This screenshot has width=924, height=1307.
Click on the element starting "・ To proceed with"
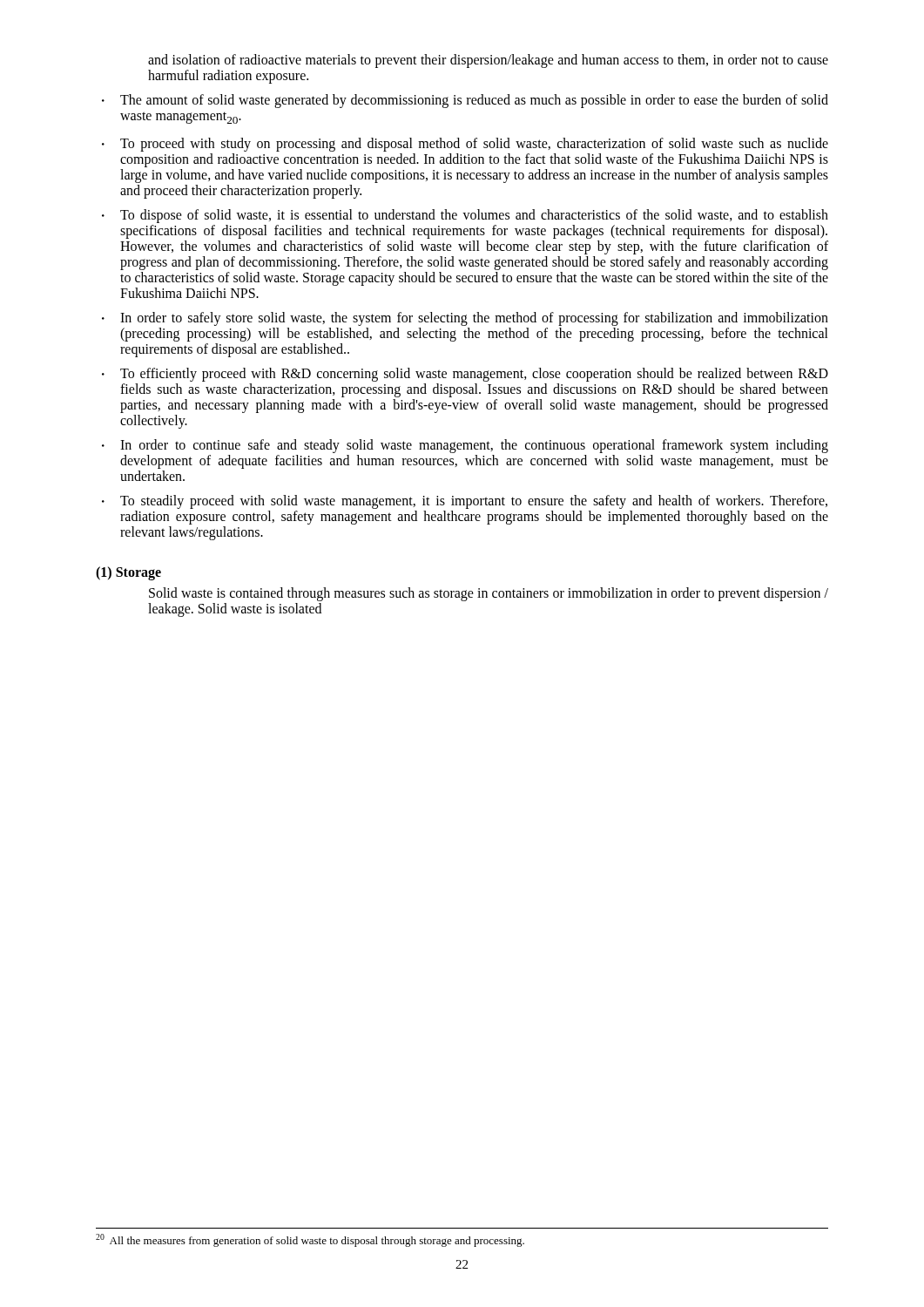[x=462, y=167]
